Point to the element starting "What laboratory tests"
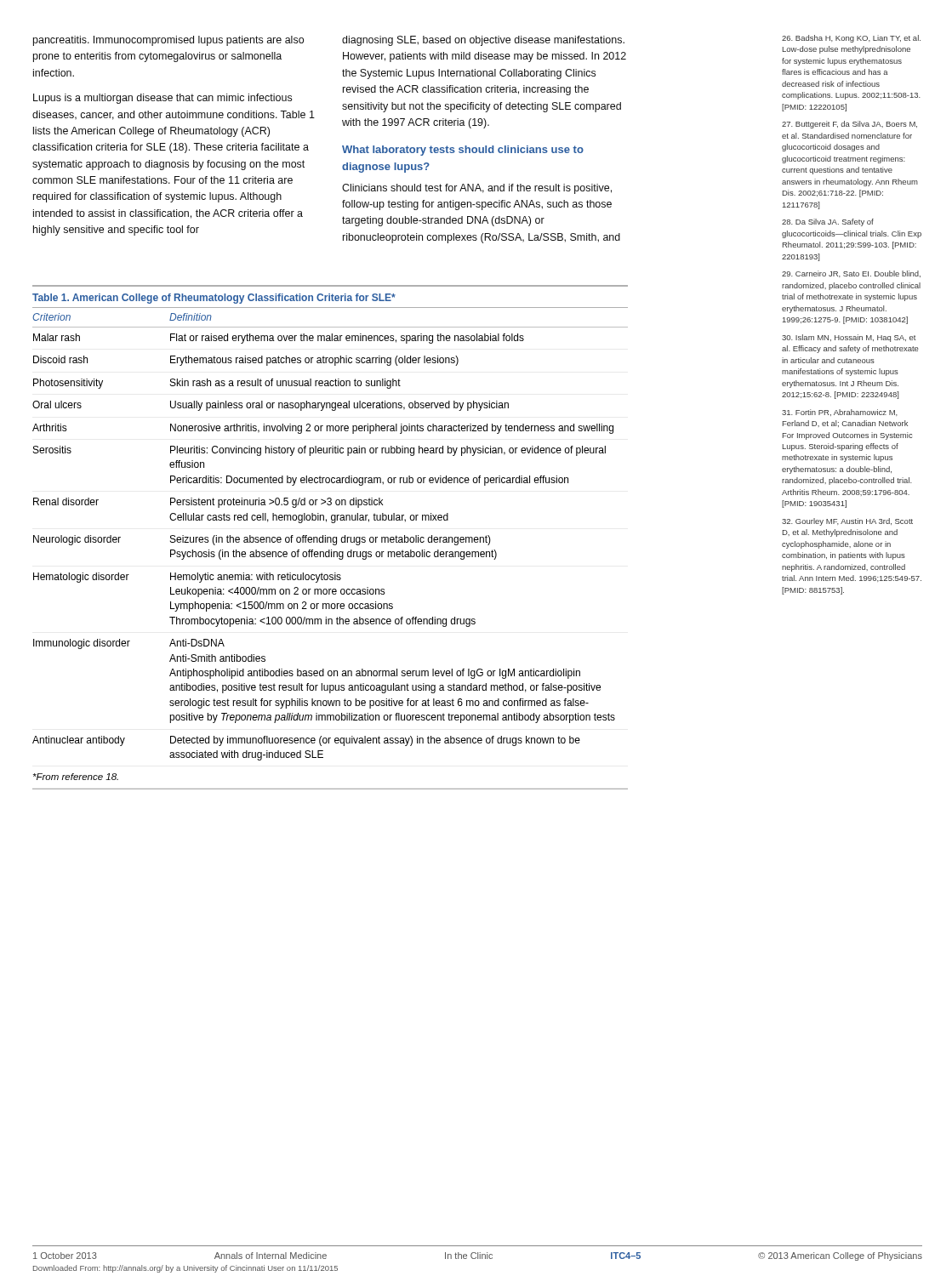952x1276 pixels. tap(463, 158)
